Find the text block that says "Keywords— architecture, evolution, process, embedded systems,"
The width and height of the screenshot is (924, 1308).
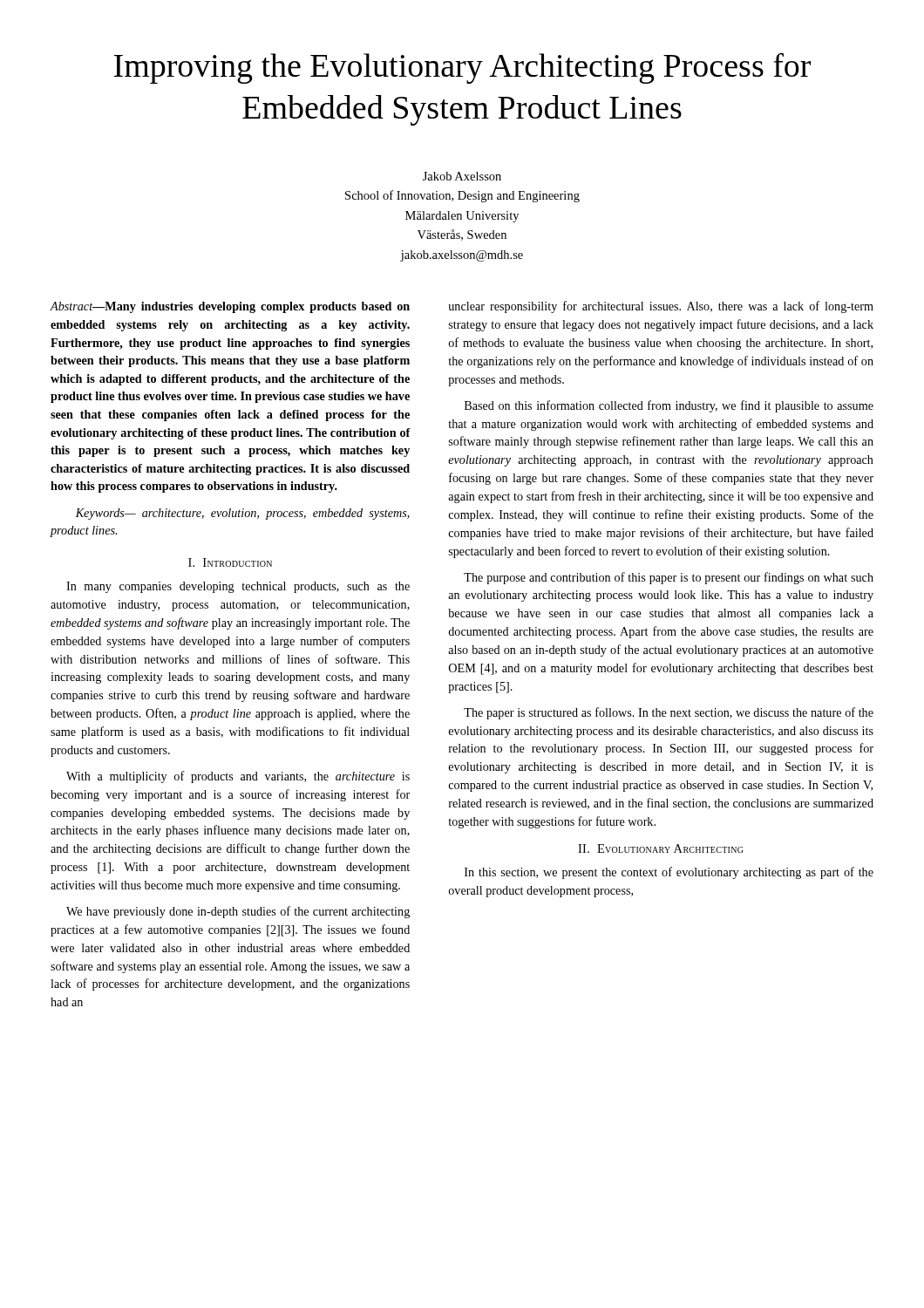(x=230, y=522)
